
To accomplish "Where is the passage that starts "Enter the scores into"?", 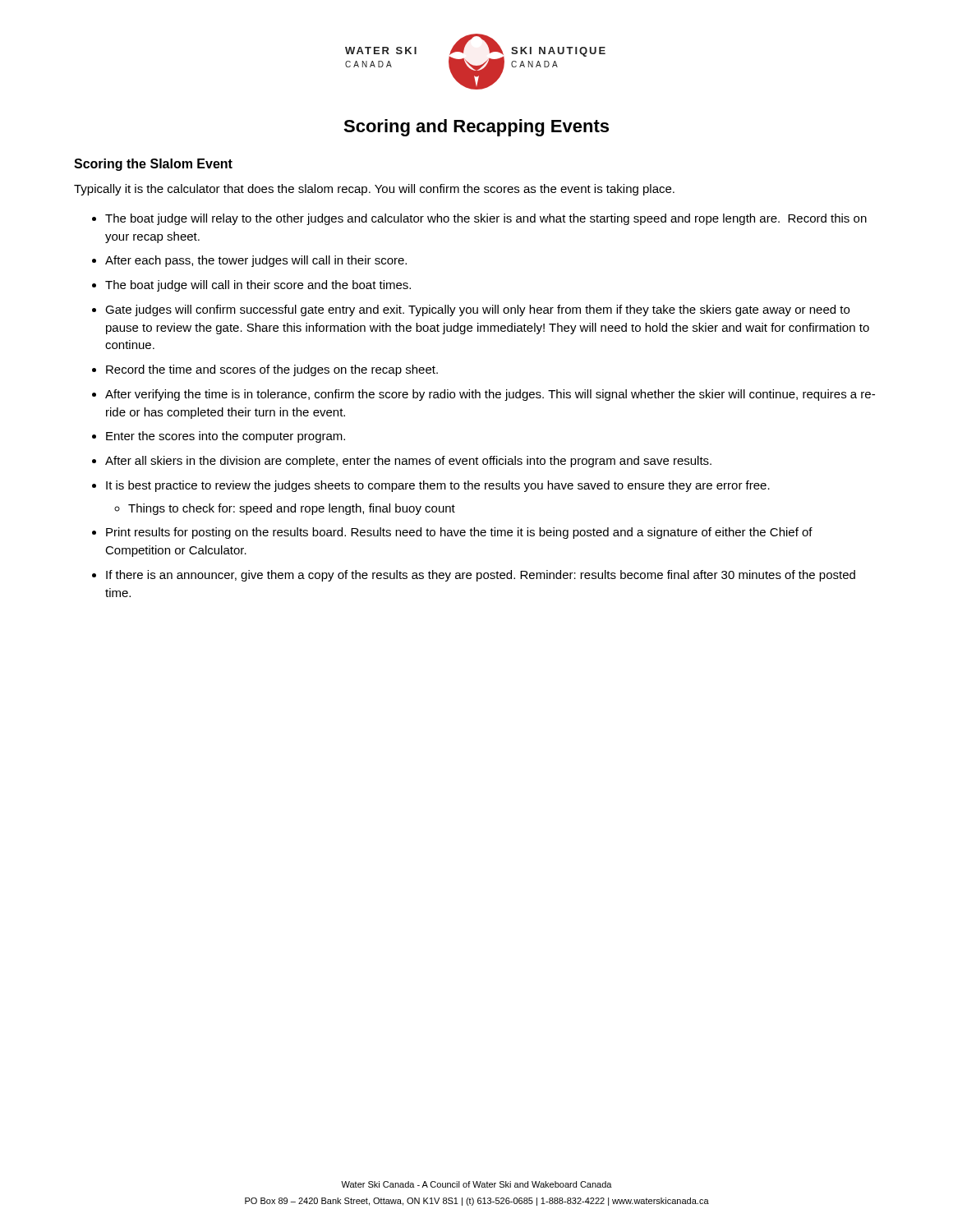I will tap(226, 436).
